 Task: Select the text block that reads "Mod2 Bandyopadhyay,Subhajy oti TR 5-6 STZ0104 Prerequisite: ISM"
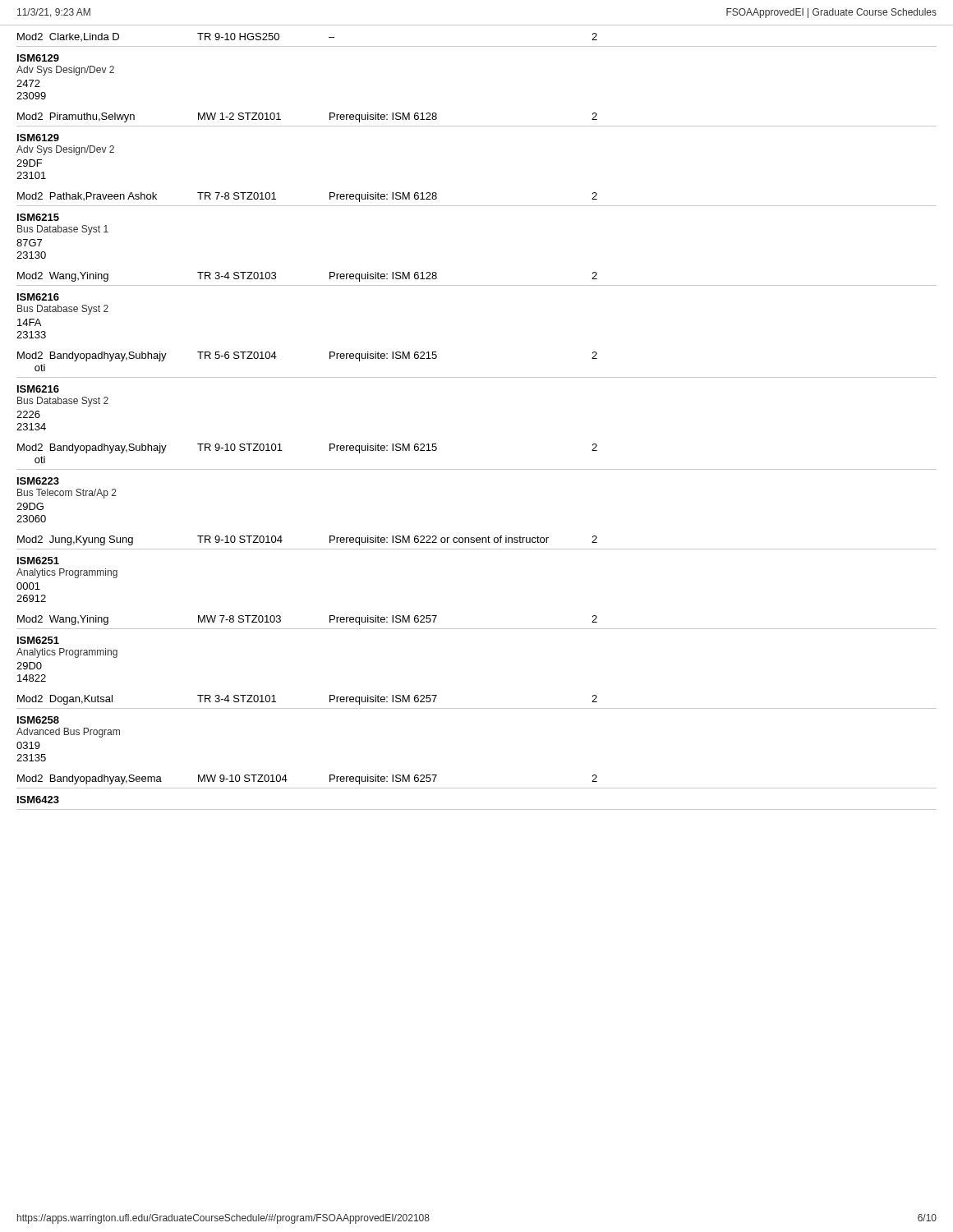pyautogui.click(x=329, y=361)
